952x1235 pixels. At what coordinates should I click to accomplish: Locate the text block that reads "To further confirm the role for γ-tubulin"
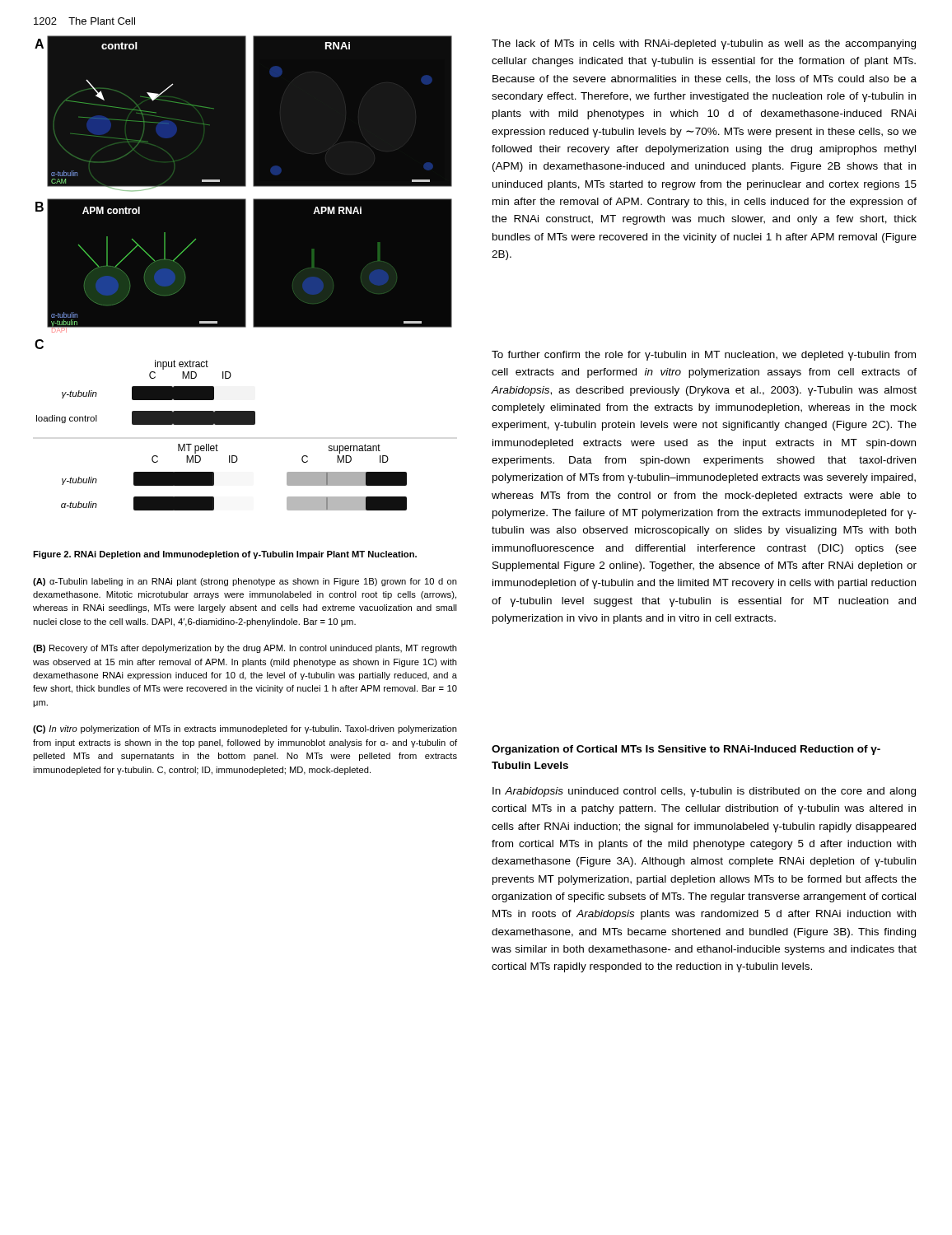tap(704, 486)
